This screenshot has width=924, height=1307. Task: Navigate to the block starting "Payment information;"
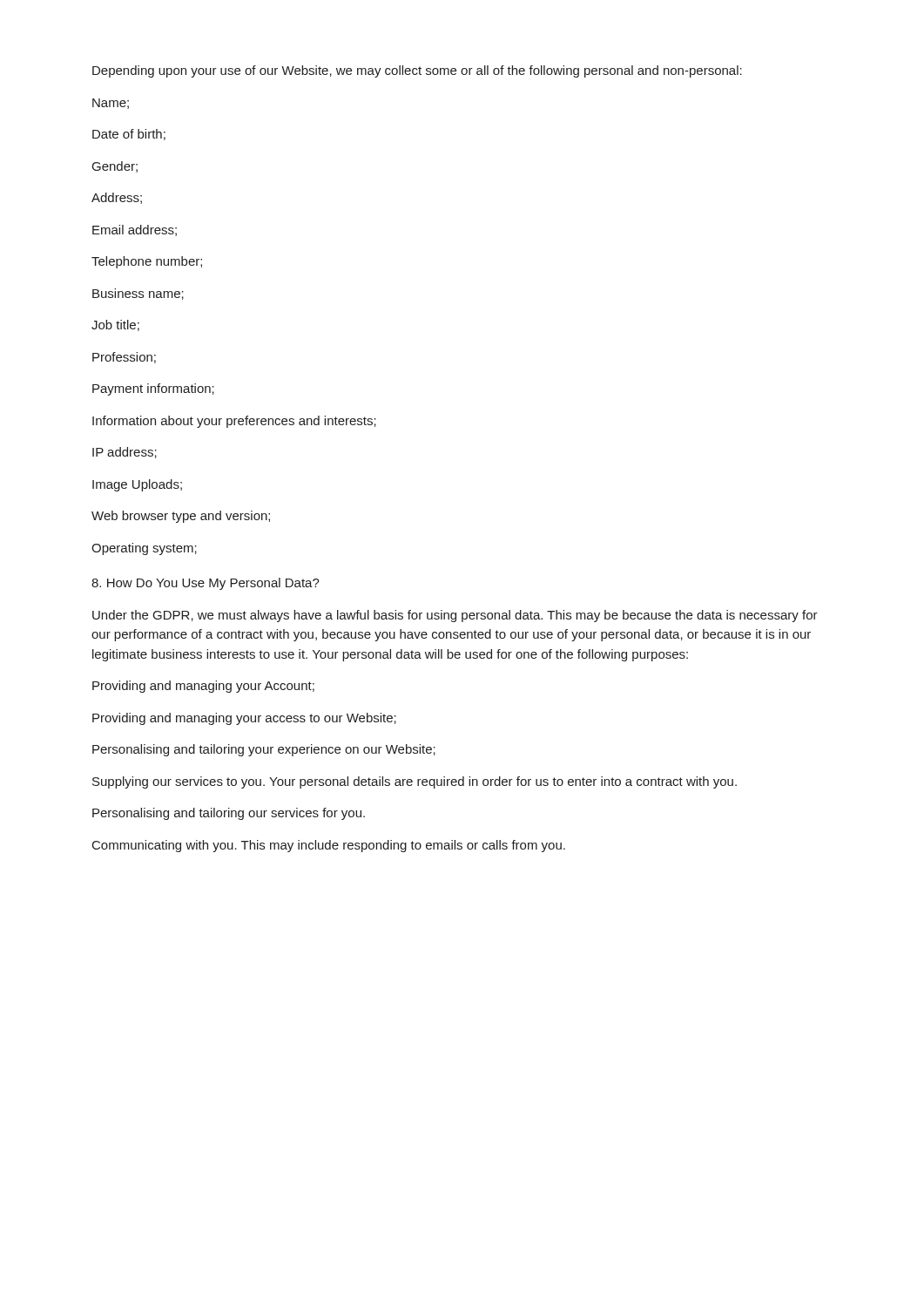[x=153, y=388]
